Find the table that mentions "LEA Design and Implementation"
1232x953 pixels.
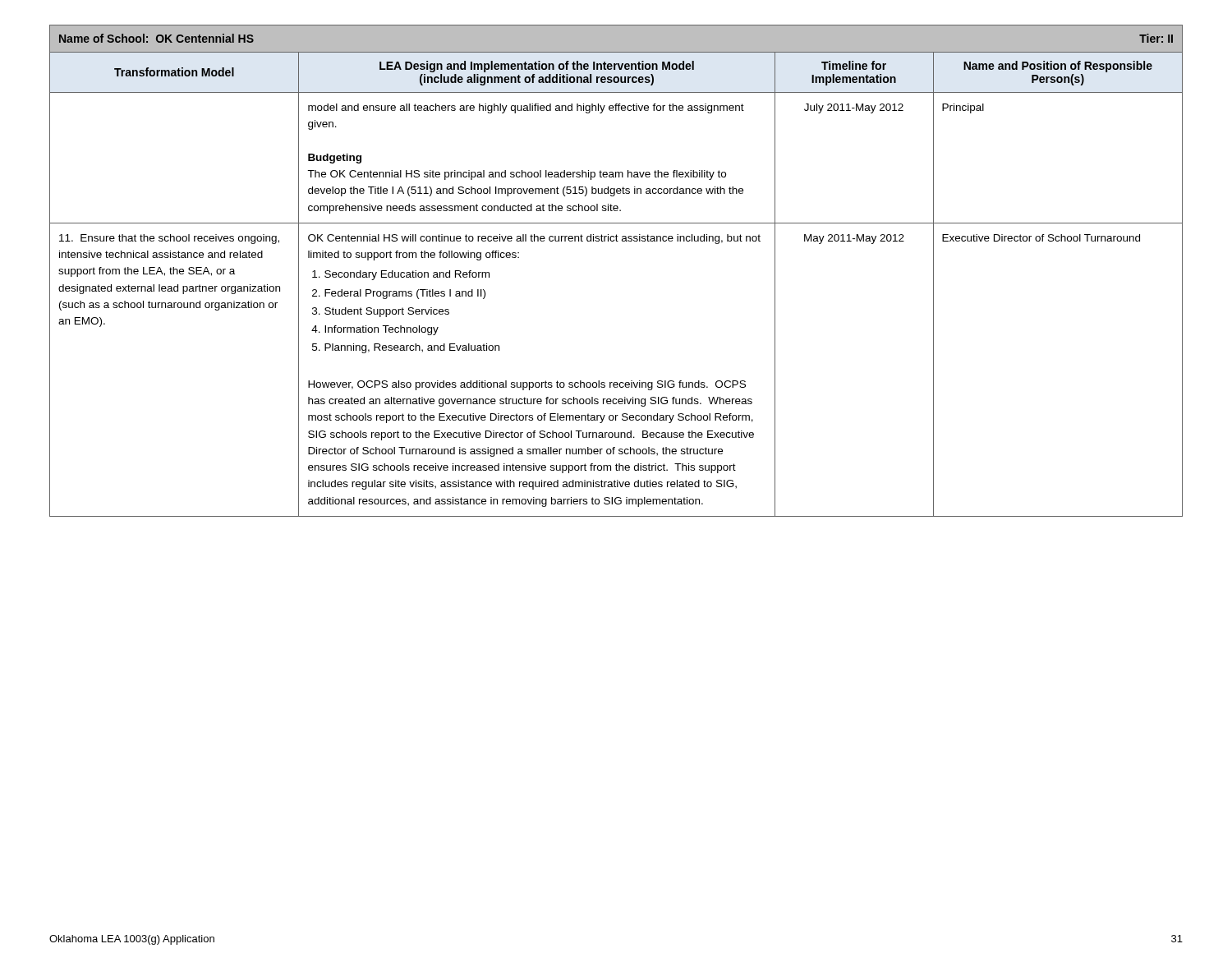pos(616,271)
